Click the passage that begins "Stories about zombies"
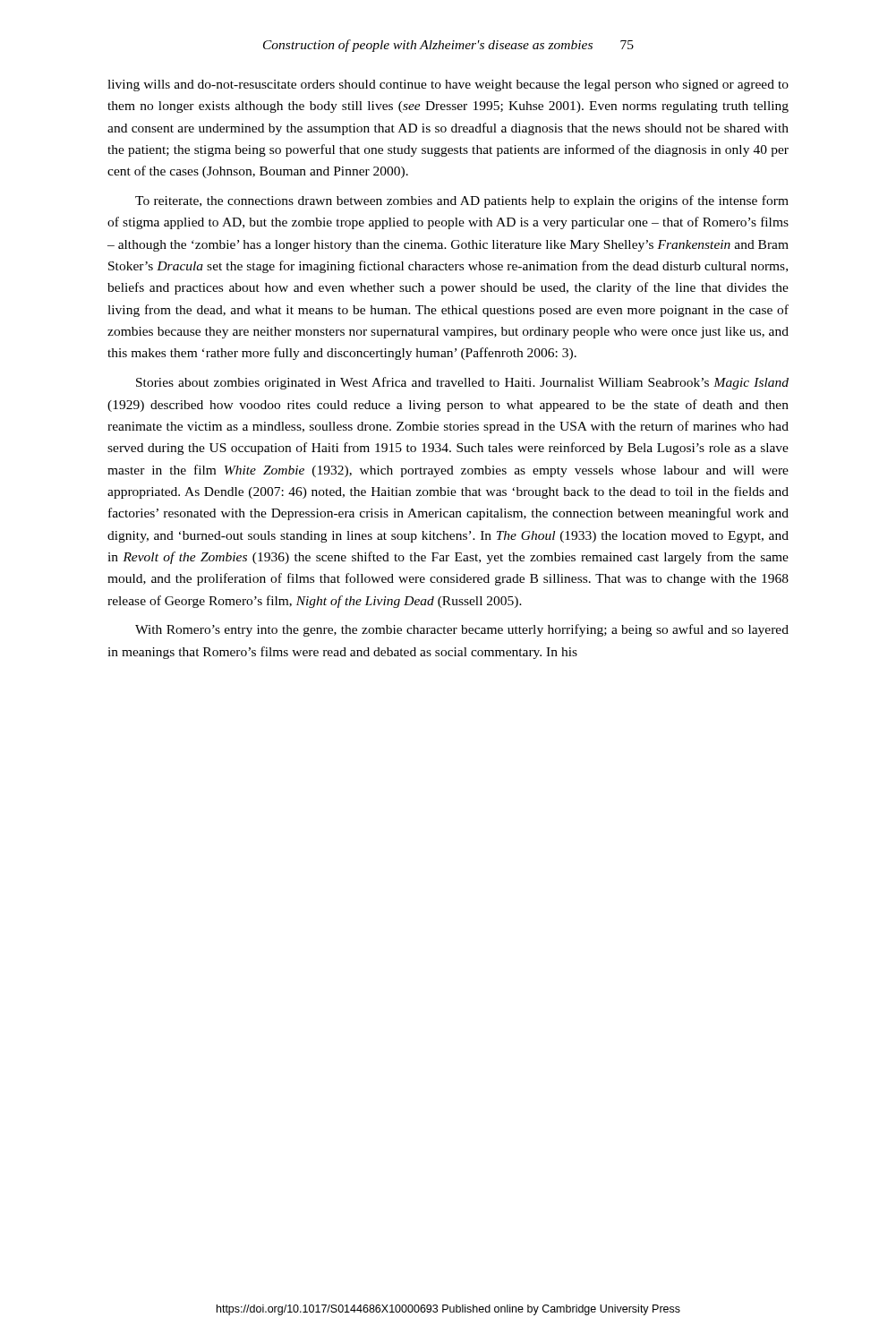The width and height of the screenshot is (896, 1343). click(x=448, y=492)
